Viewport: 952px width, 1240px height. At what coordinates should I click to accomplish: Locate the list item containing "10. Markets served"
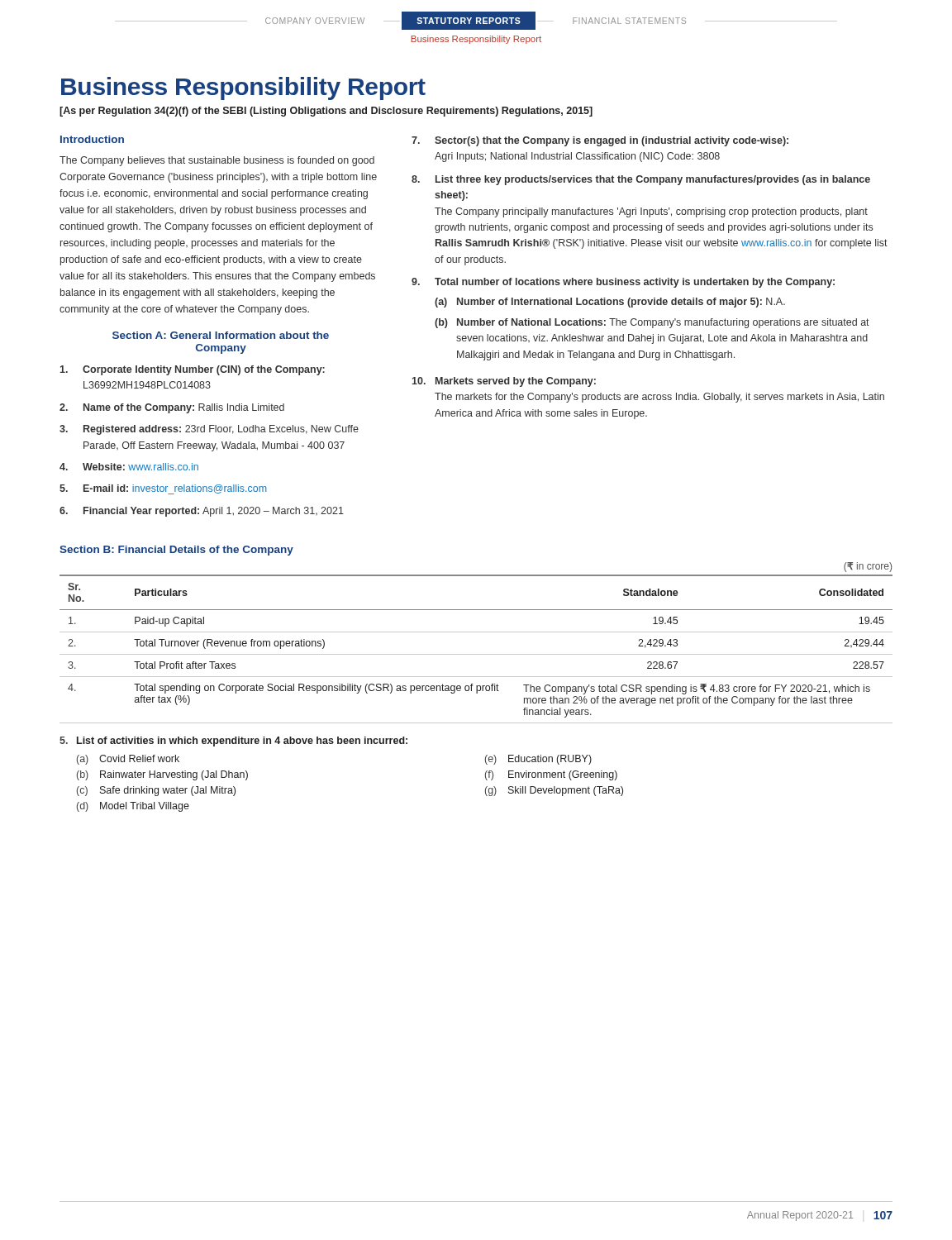(652, 398)
